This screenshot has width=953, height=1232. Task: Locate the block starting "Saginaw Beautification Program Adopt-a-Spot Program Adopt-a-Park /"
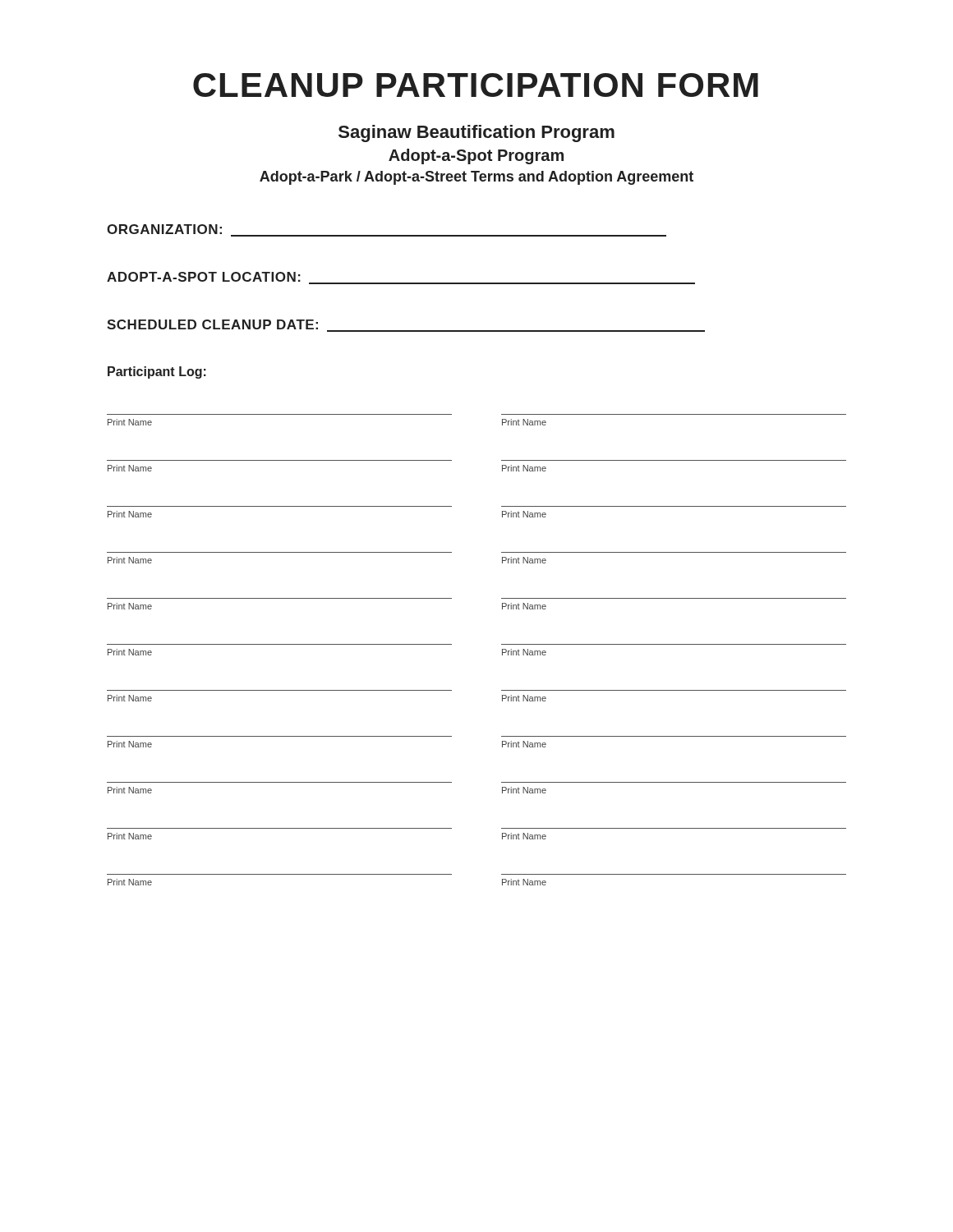point(476,154)
